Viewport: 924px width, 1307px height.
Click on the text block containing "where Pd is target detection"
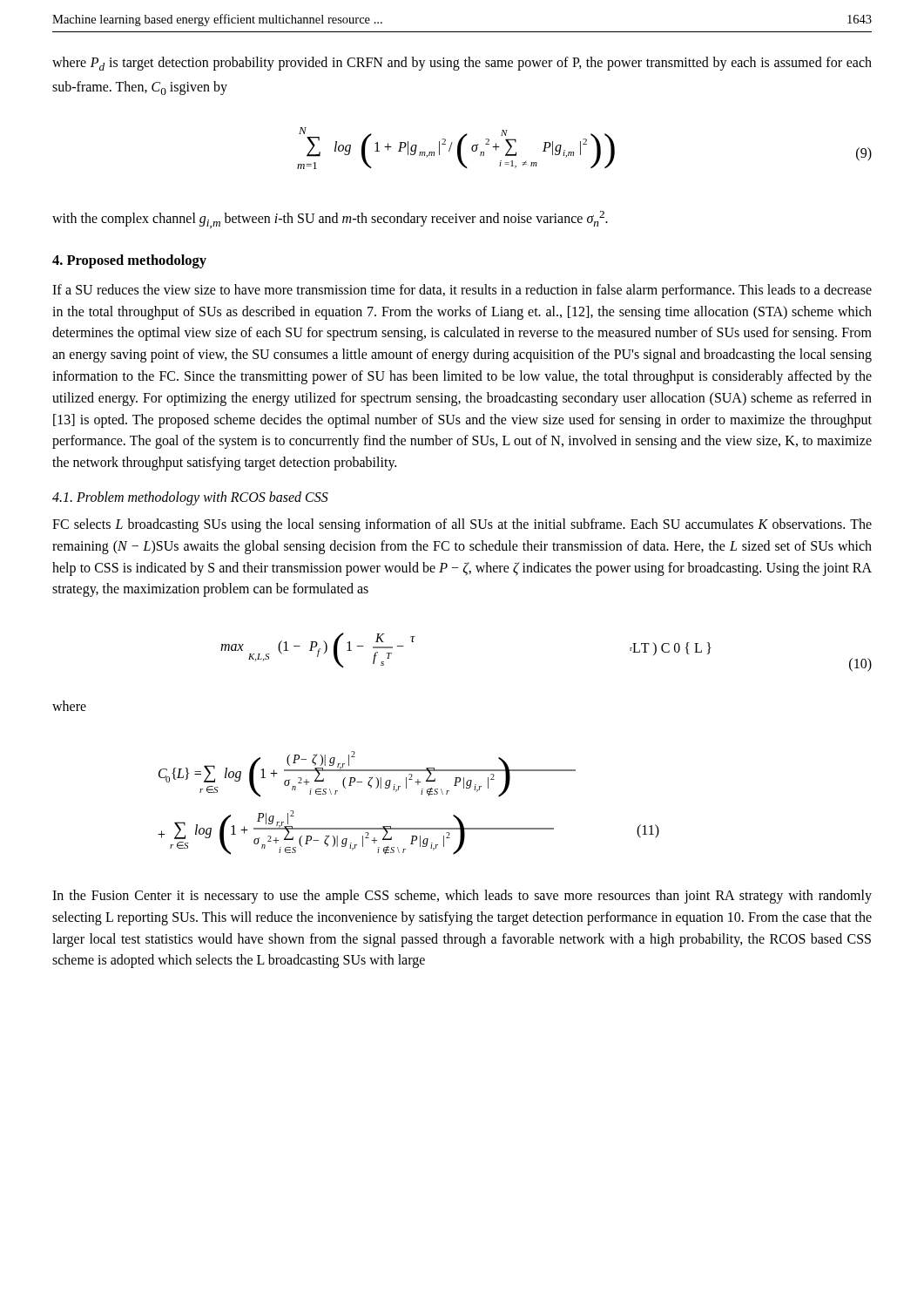462,77
